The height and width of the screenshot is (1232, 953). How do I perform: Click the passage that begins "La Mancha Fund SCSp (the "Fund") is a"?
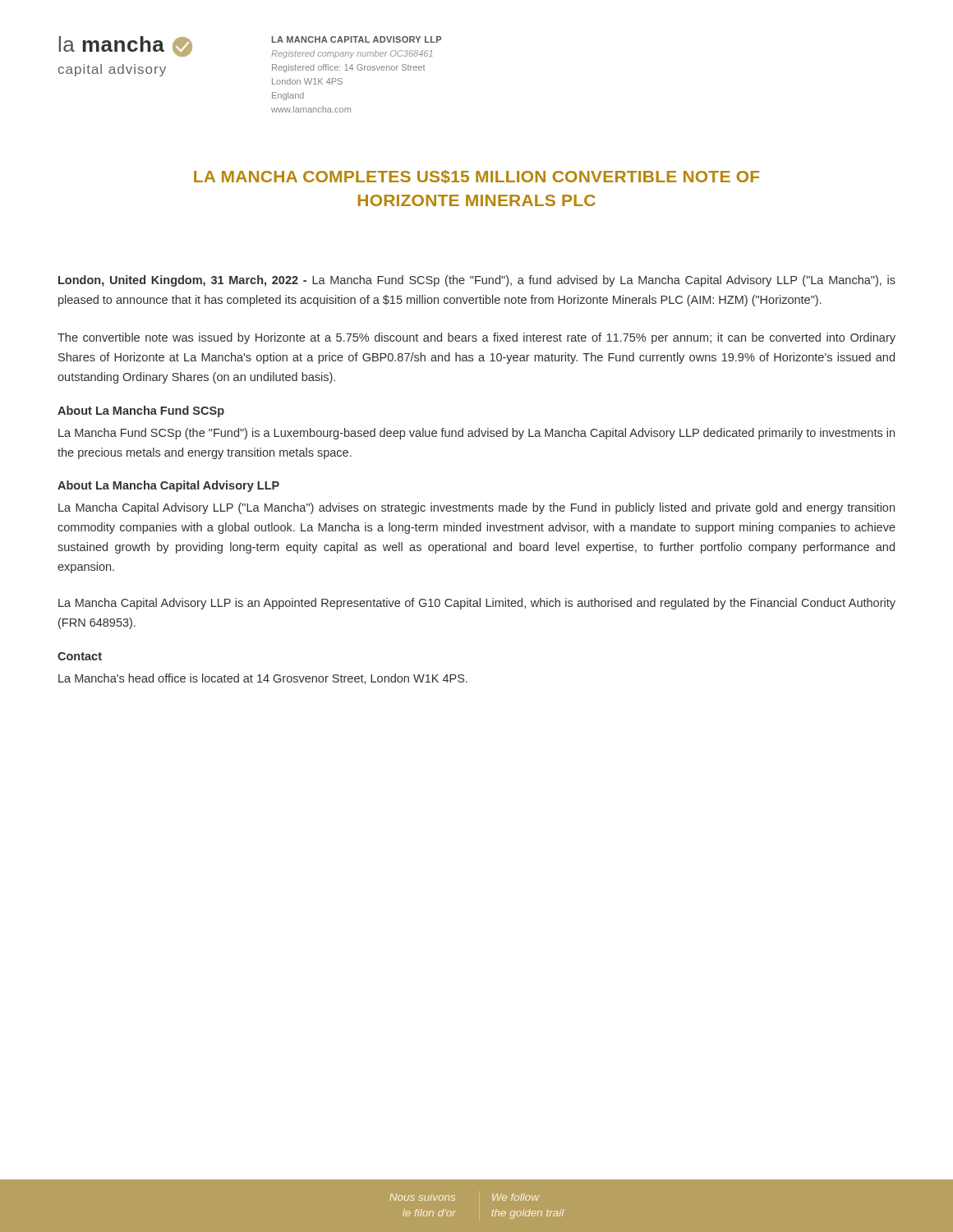476,442
